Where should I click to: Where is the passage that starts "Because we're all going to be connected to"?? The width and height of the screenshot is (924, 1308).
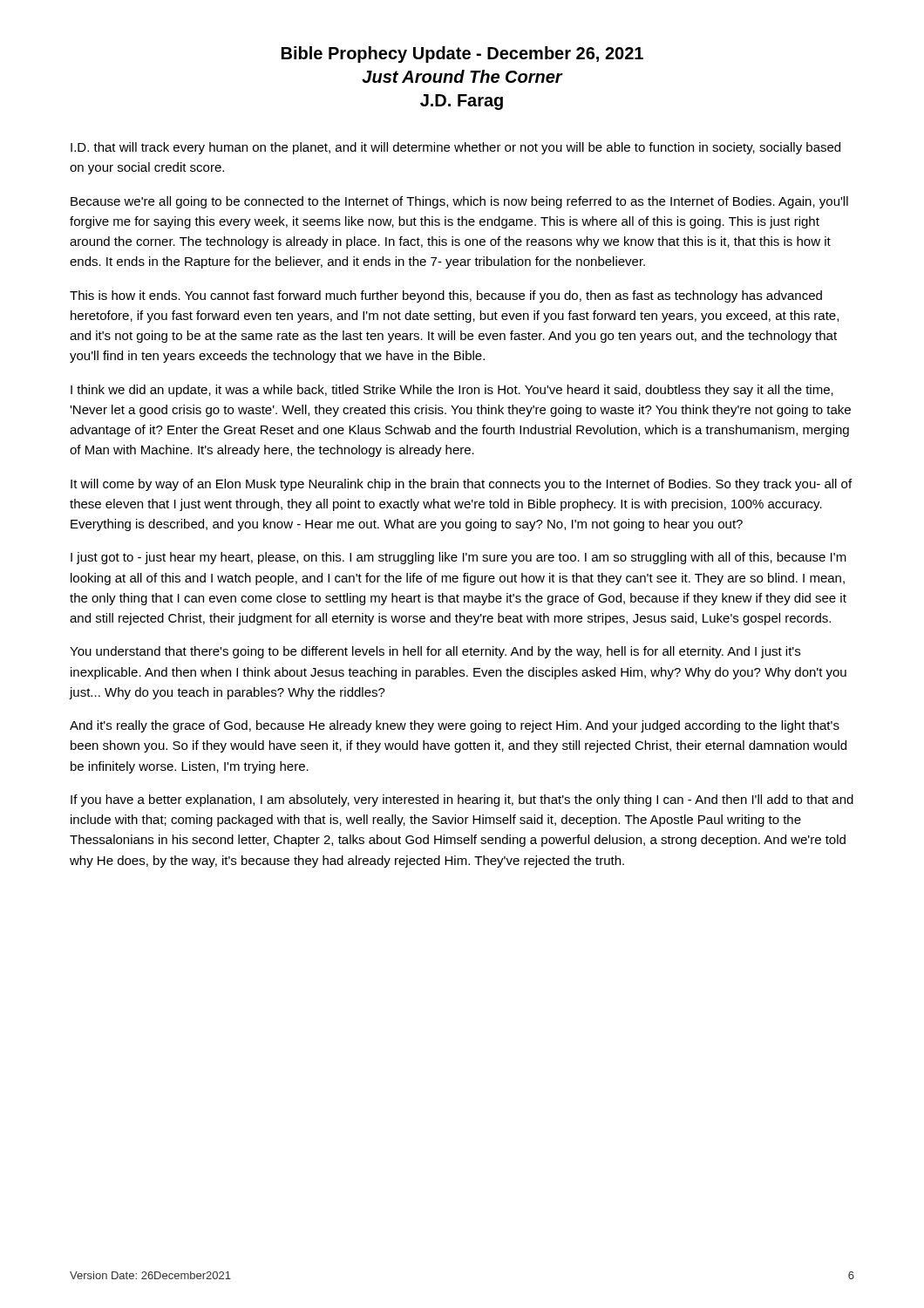(459, 231)
